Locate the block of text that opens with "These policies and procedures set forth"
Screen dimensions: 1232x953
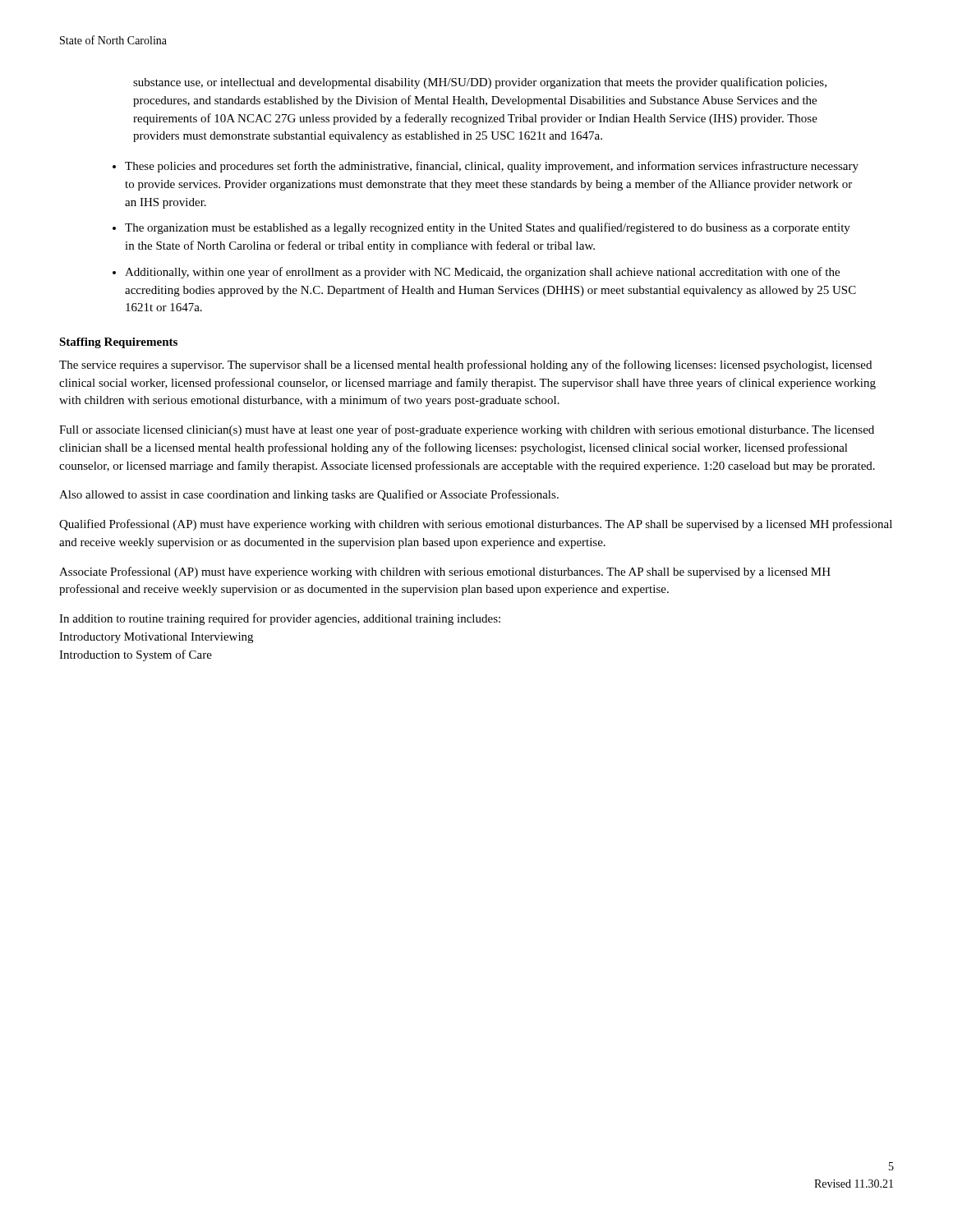click(x=492, y=184)
